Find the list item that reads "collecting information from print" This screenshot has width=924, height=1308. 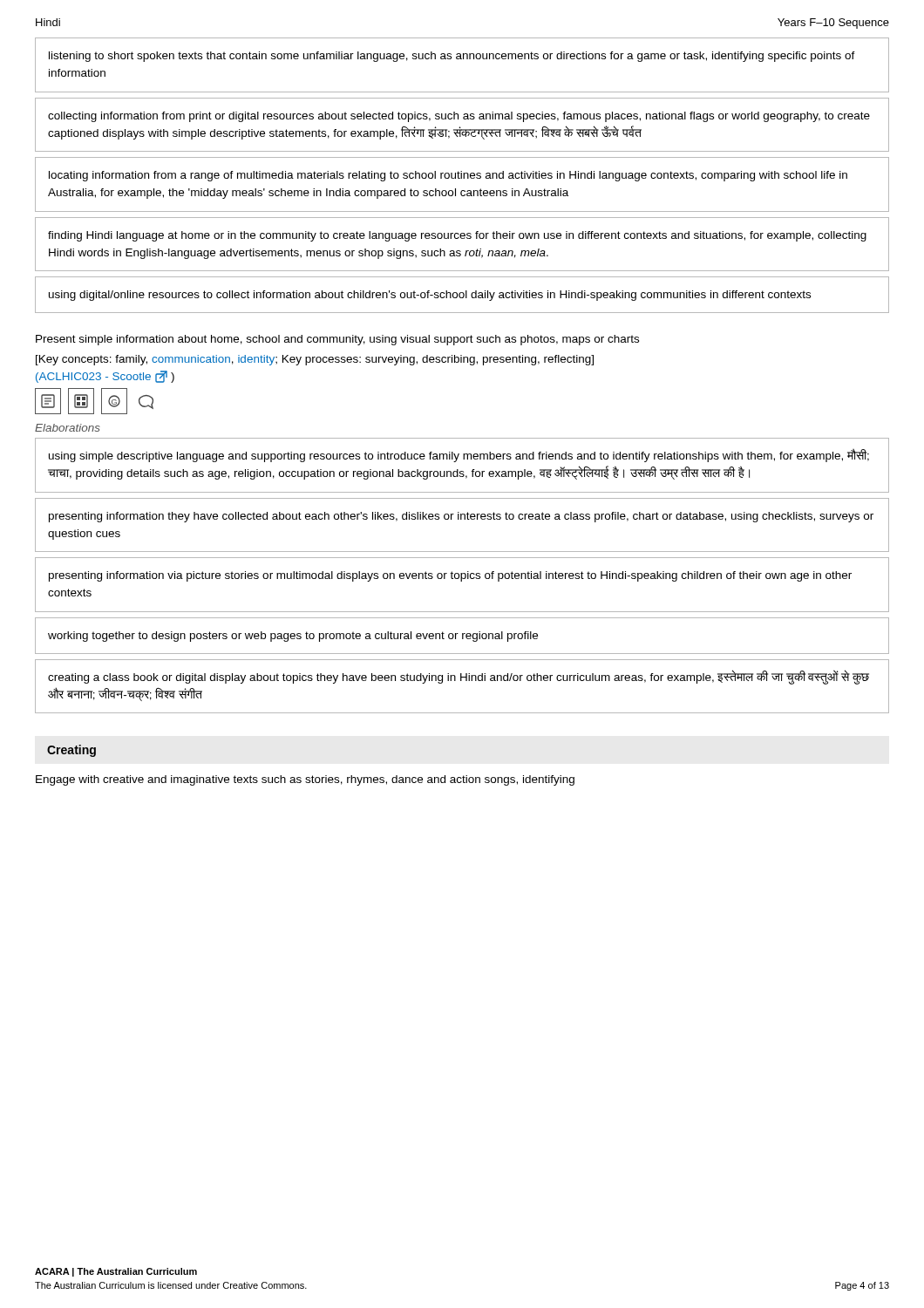click(459, 124)
